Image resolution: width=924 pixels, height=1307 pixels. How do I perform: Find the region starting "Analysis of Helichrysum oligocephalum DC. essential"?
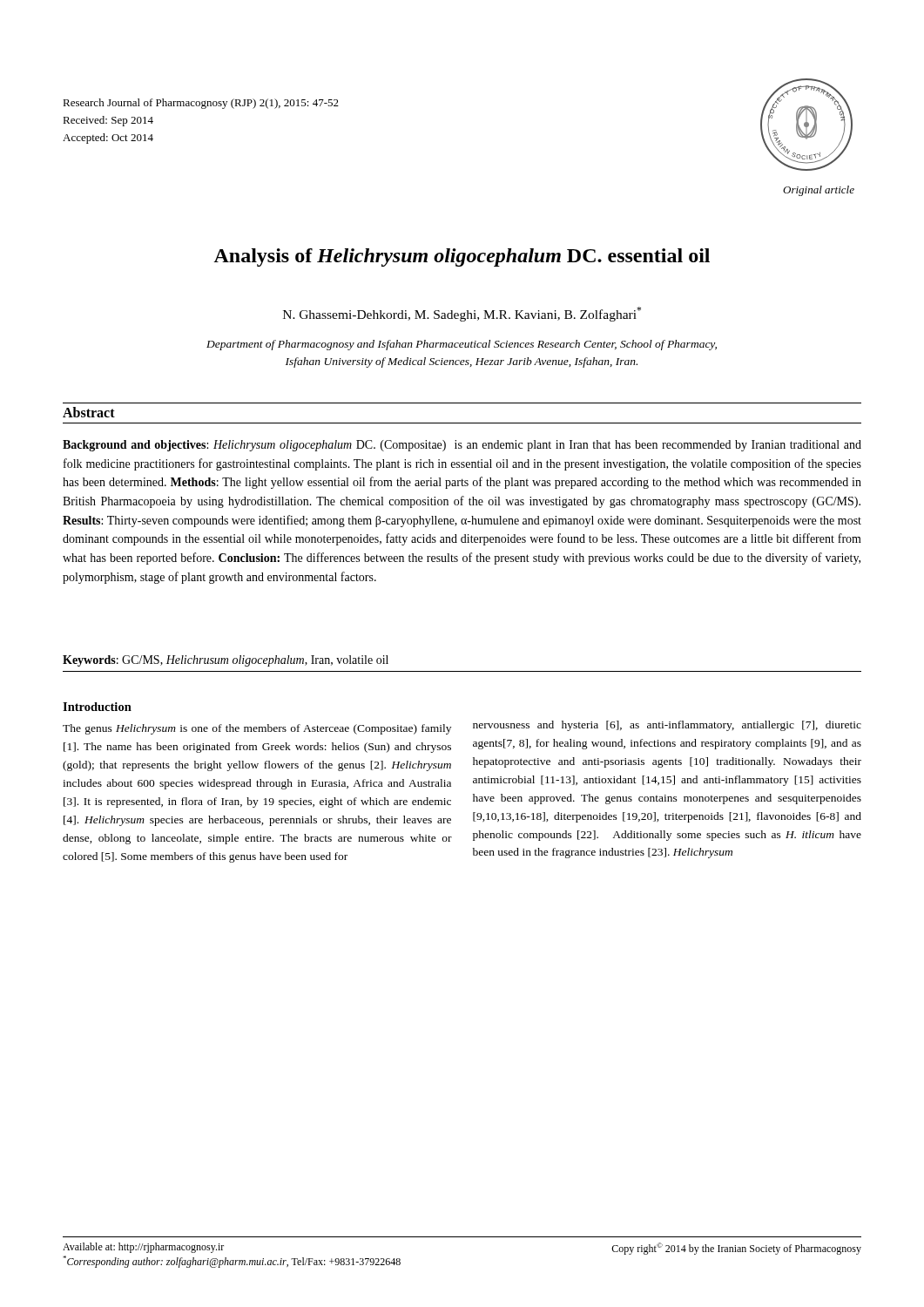click(x=462, y=256)
